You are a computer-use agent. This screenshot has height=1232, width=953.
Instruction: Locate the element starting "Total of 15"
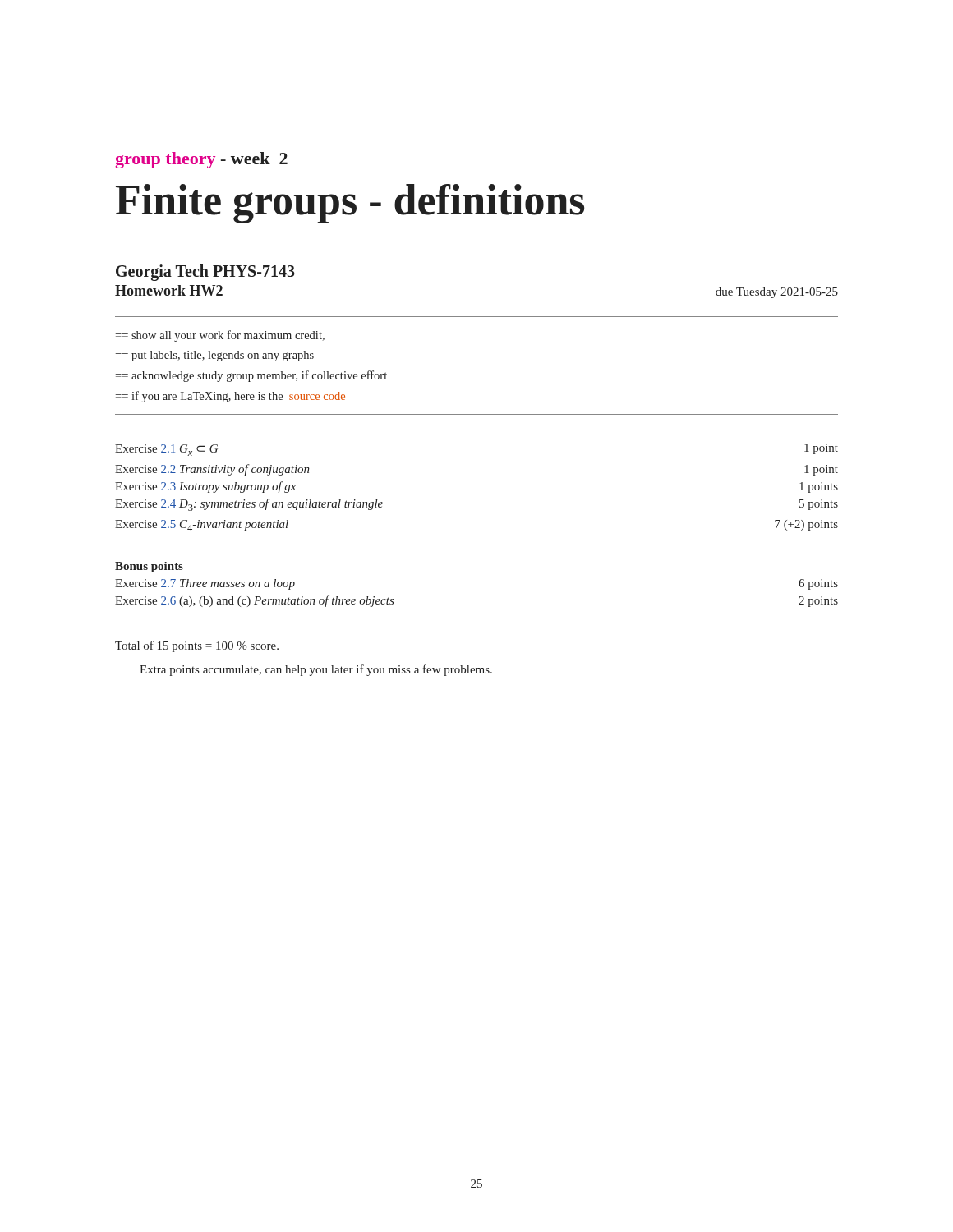(197, 646)
